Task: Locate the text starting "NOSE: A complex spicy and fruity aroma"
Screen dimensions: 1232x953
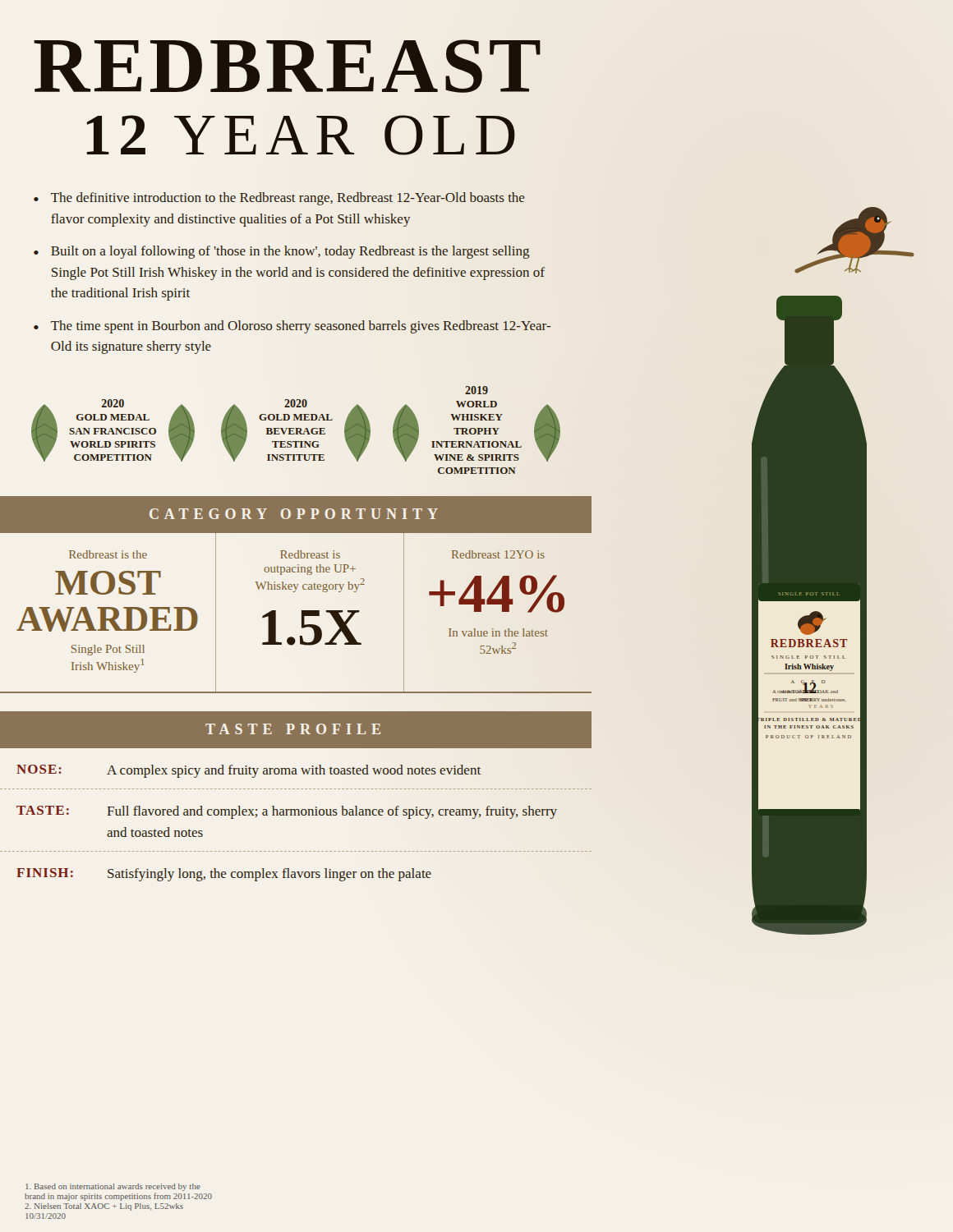Action: 296,770
